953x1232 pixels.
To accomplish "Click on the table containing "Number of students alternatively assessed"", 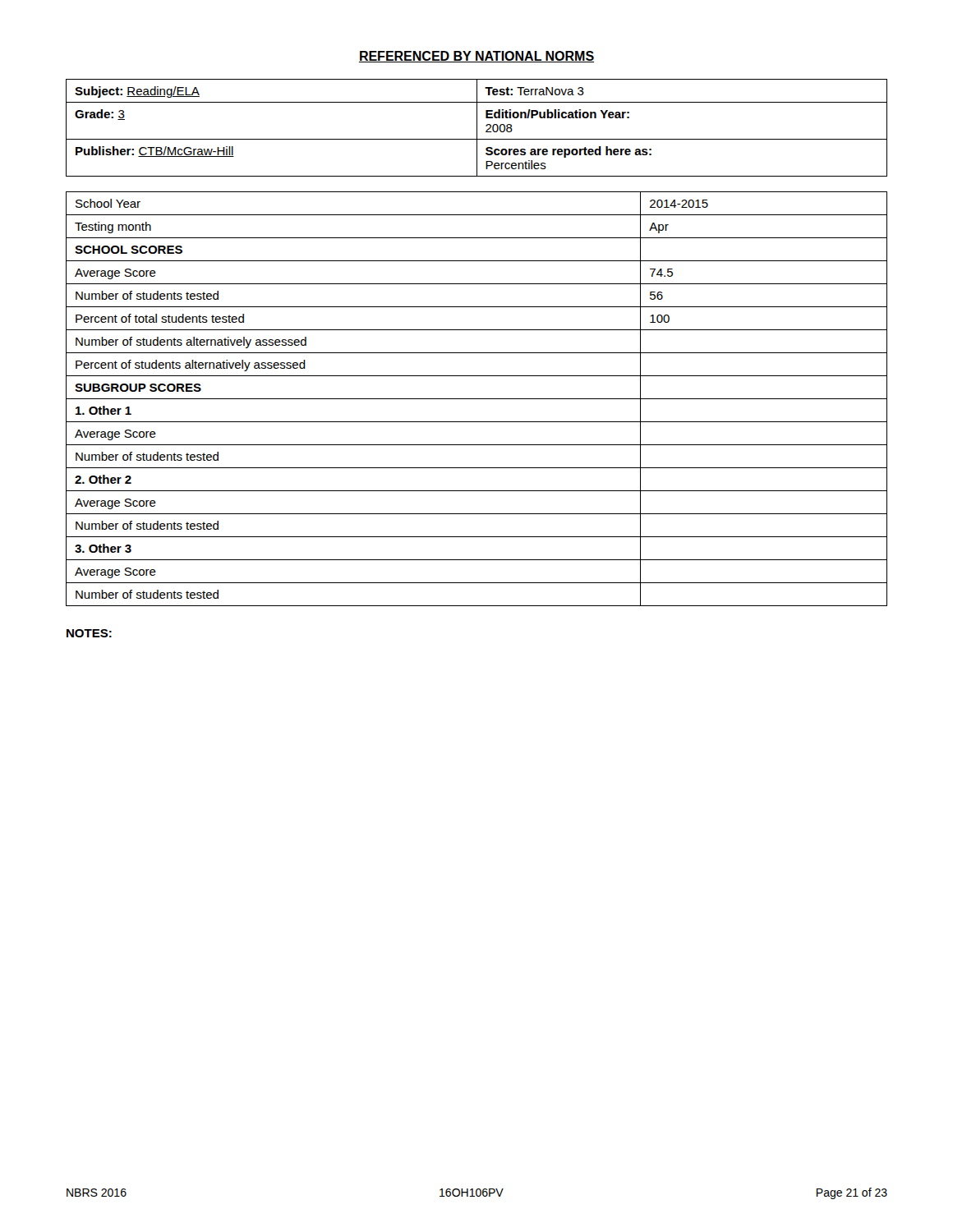I will coord(476,399).
